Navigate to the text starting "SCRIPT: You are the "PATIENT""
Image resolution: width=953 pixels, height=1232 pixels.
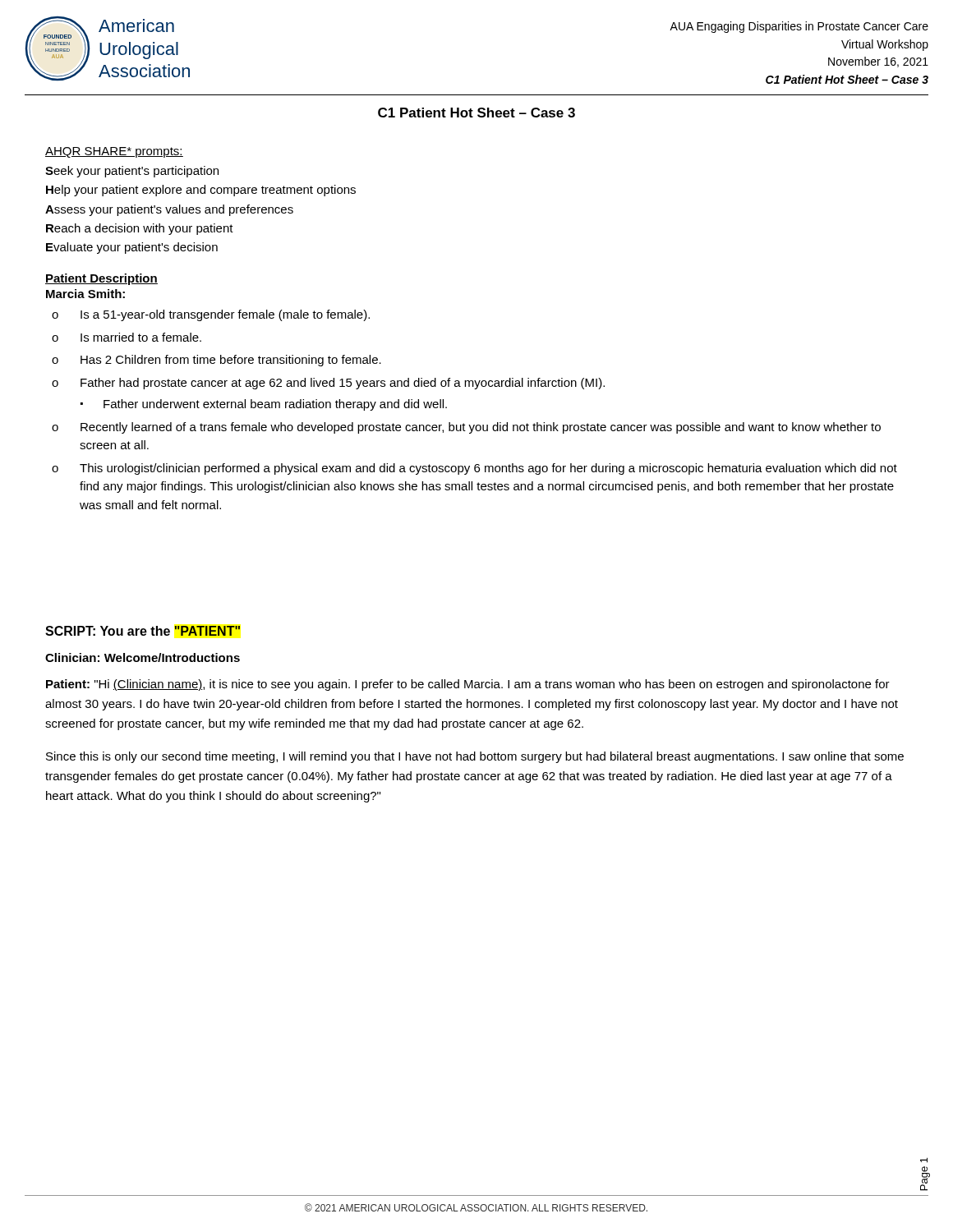click(x=143, y=631)
